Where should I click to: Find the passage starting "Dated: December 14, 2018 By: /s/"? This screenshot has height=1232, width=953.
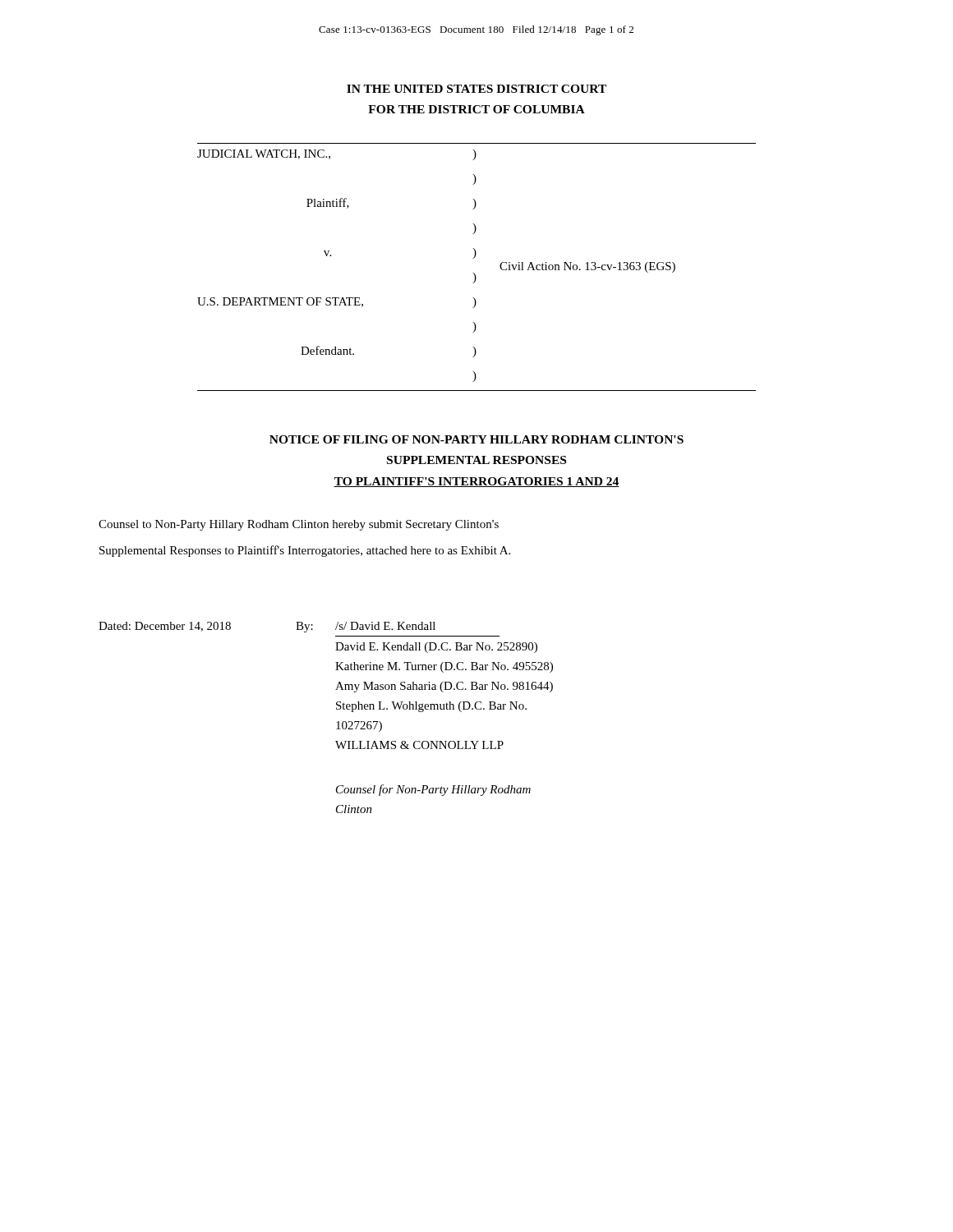pyautogui.click(x=326, y=718)
